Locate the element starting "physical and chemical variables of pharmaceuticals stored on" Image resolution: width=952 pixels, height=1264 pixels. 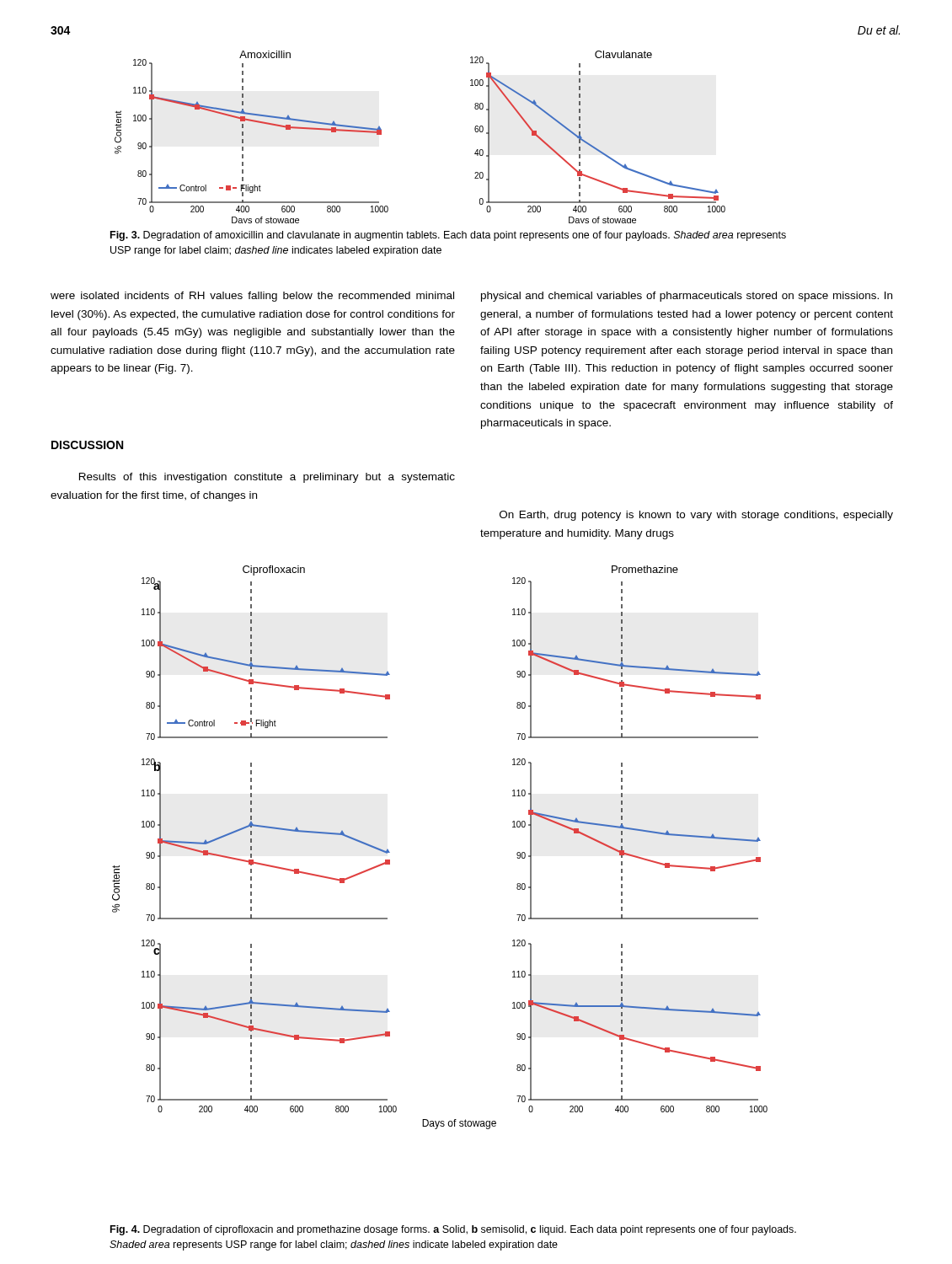687,359
